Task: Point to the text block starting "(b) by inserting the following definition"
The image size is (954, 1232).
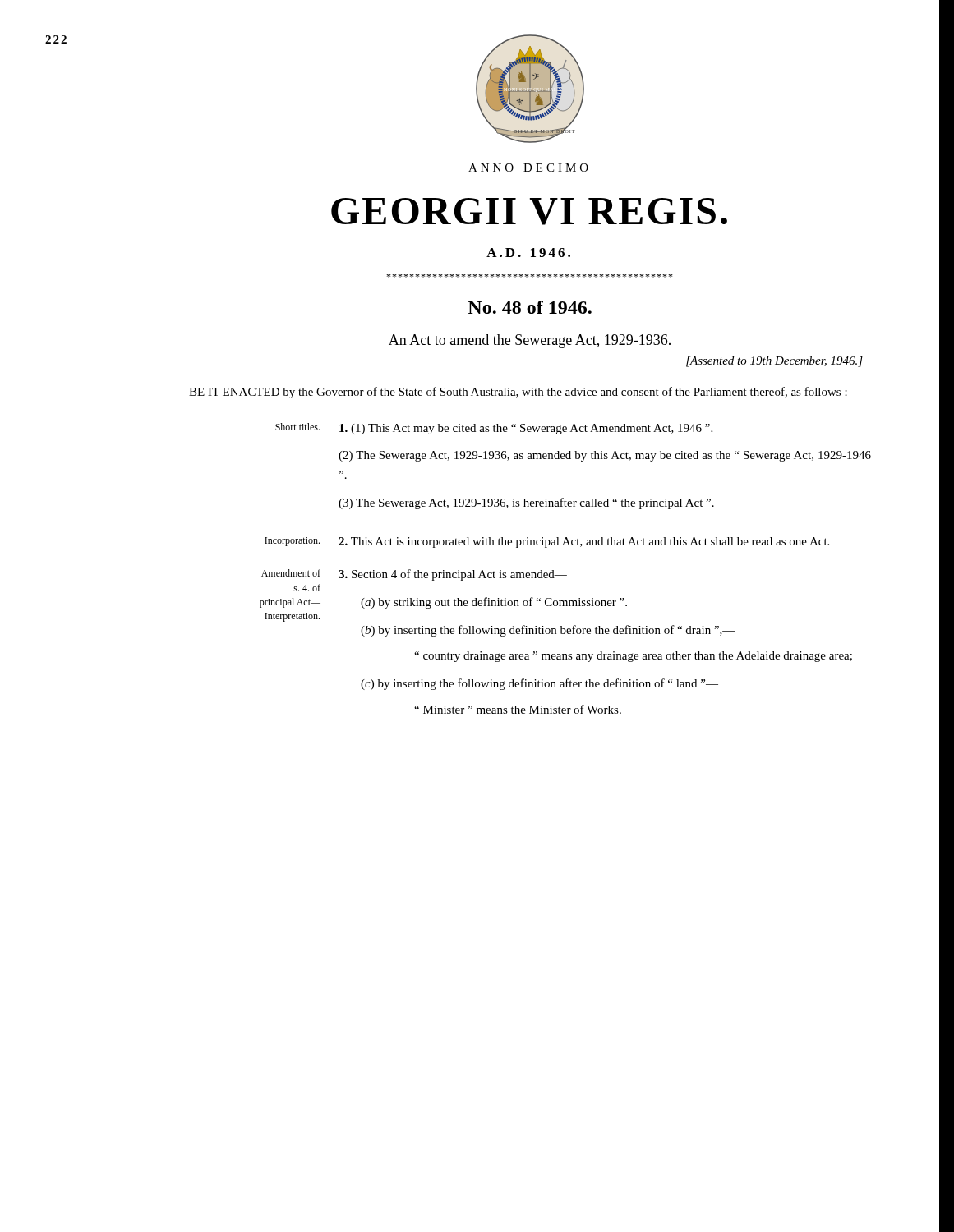Action: coord(610,645)
